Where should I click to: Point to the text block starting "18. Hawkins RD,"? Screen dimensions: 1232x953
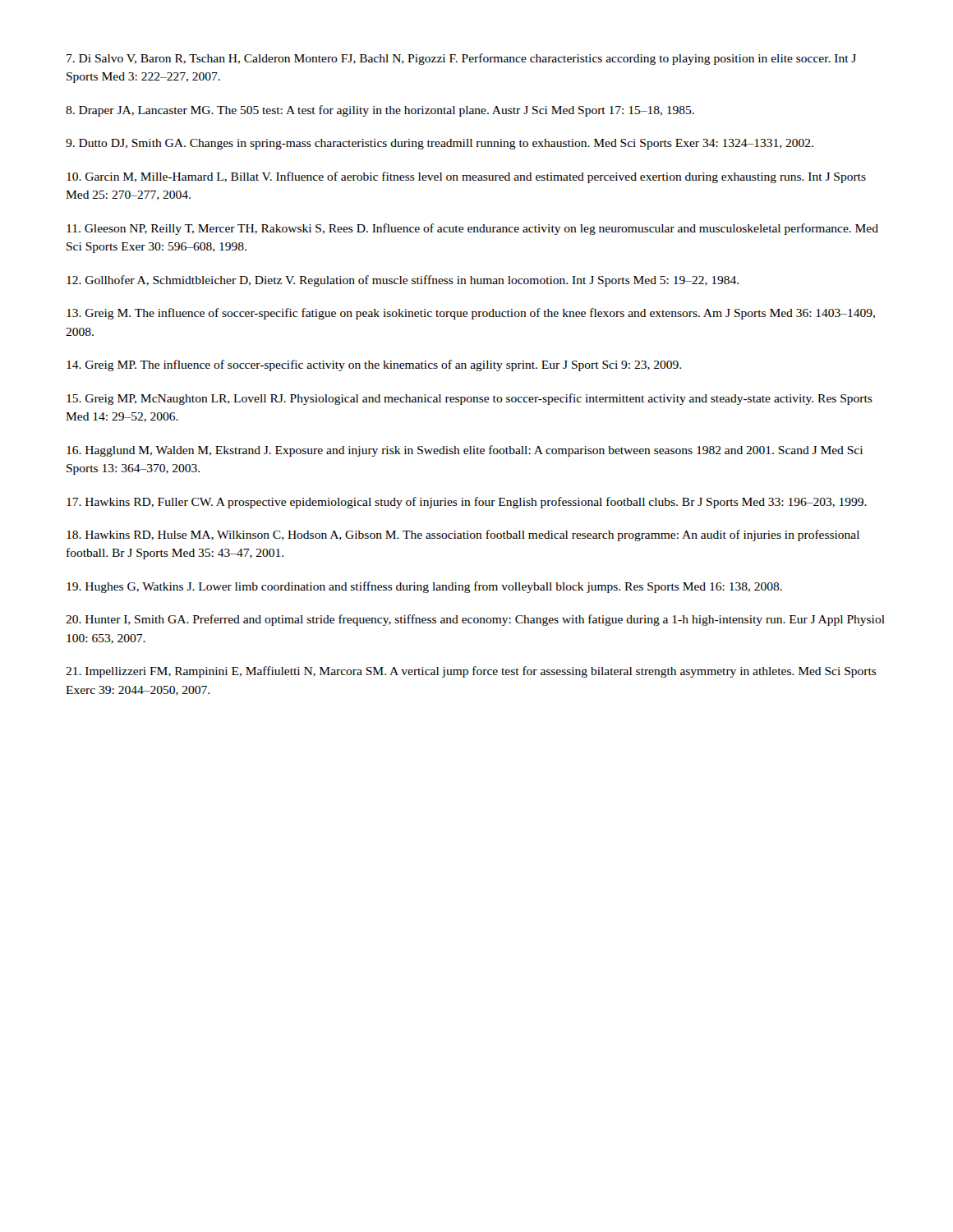coord(463,543)
